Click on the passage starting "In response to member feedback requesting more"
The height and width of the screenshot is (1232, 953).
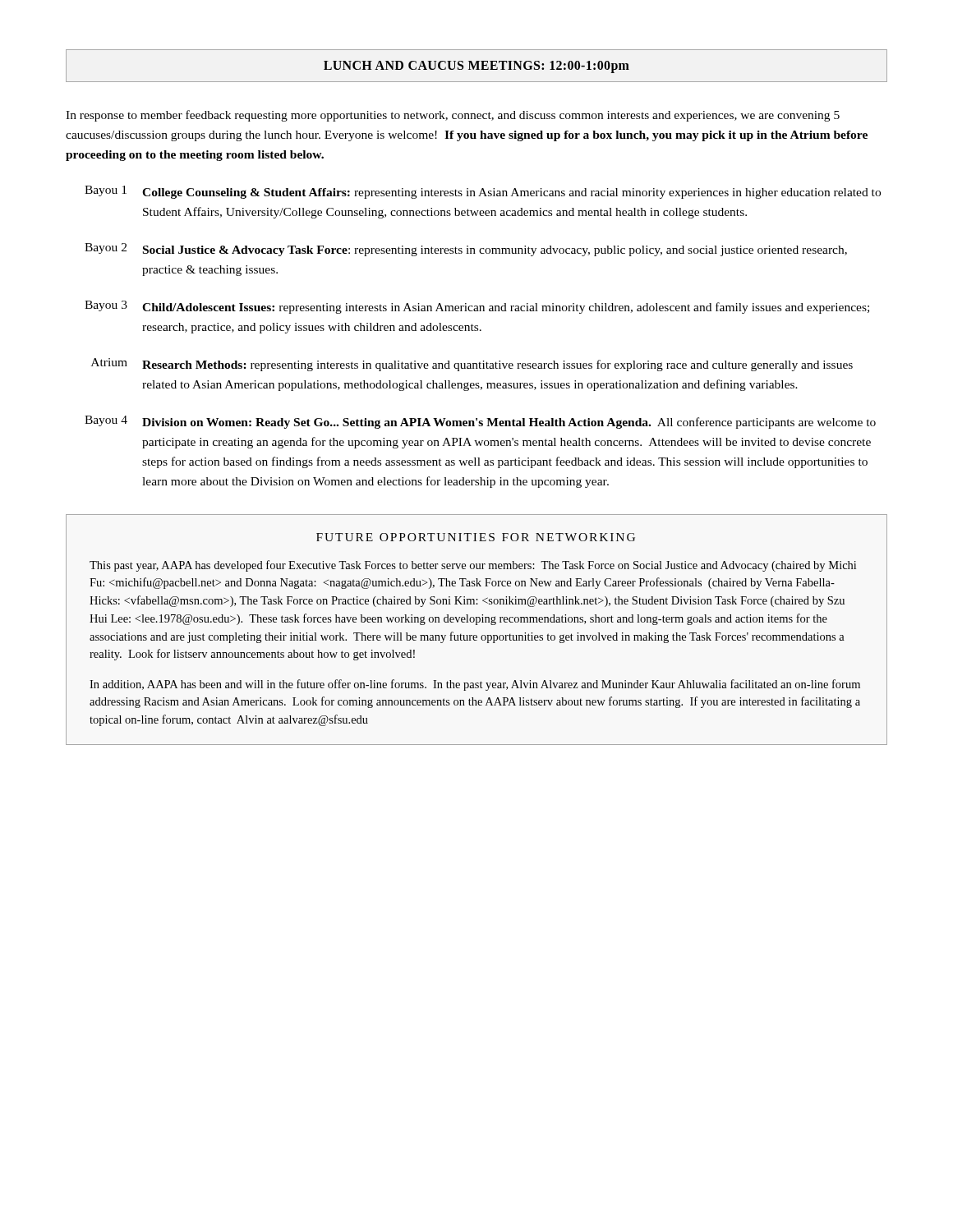476,135
